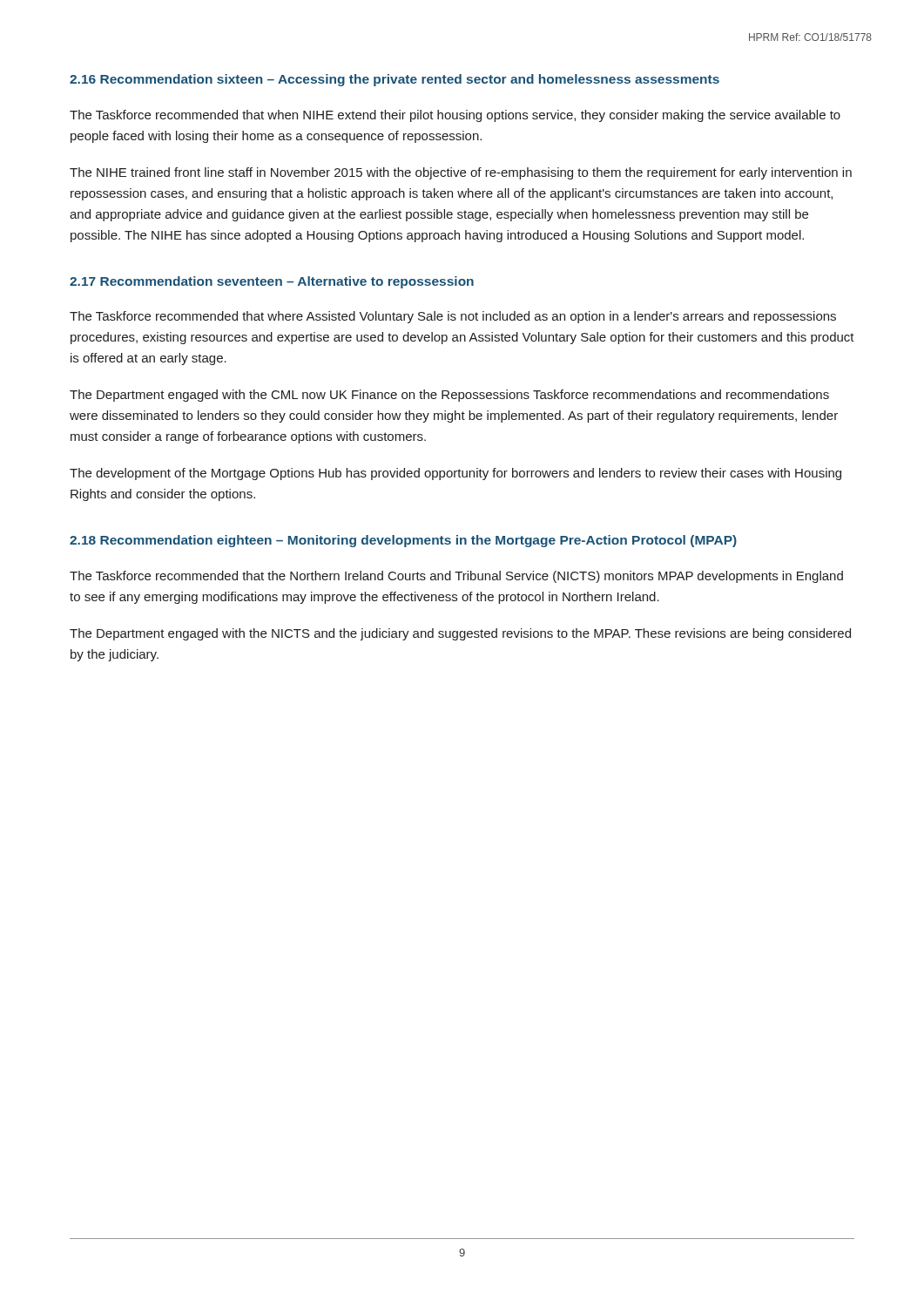Select the text block containing "The Taskforce recommended that where Assisted Voluntary Sale"
The image size is (924, 1307).
point(462,337)
